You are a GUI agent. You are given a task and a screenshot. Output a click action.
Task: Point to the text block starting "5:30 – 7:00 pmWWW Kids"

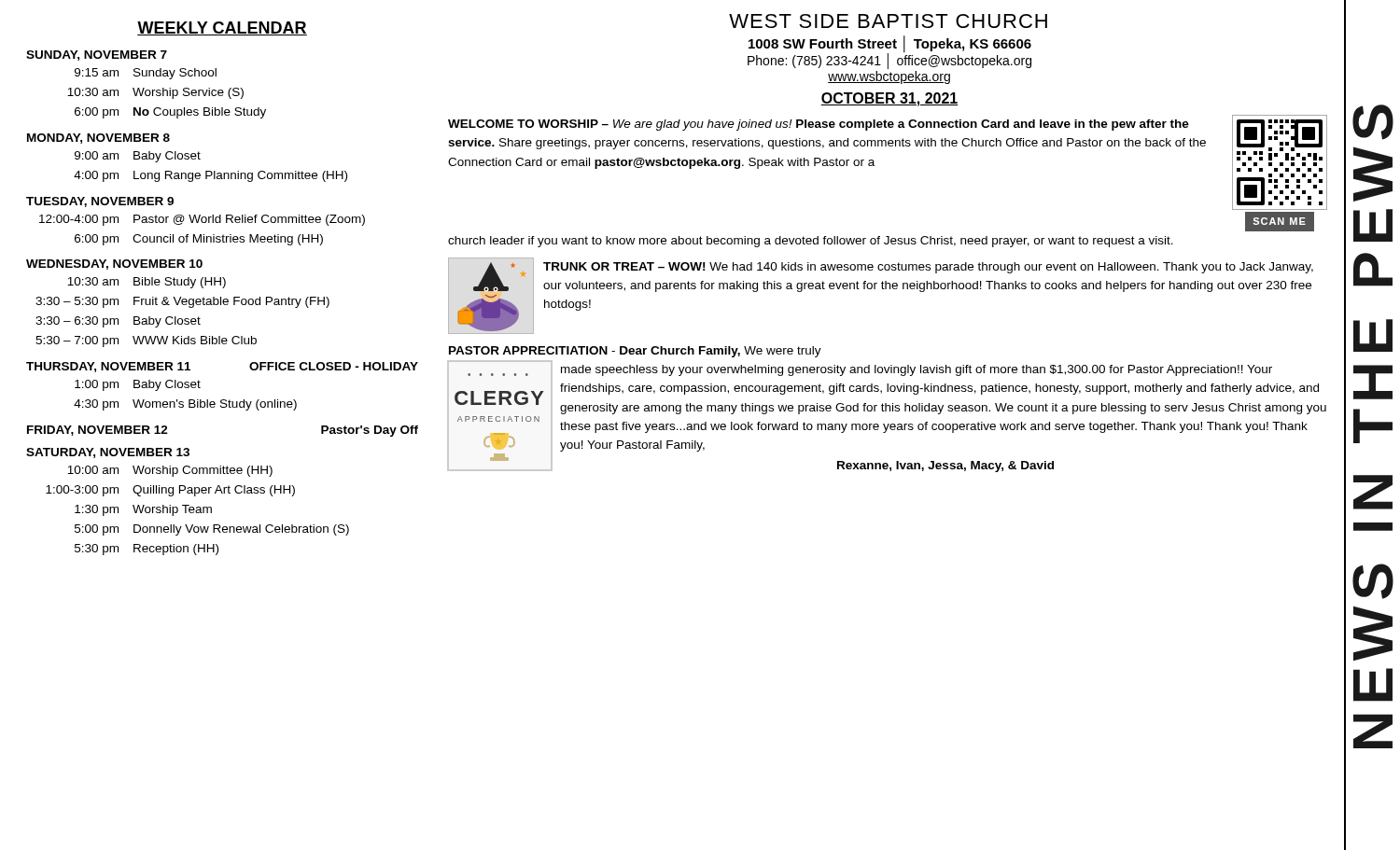point(222,341)
